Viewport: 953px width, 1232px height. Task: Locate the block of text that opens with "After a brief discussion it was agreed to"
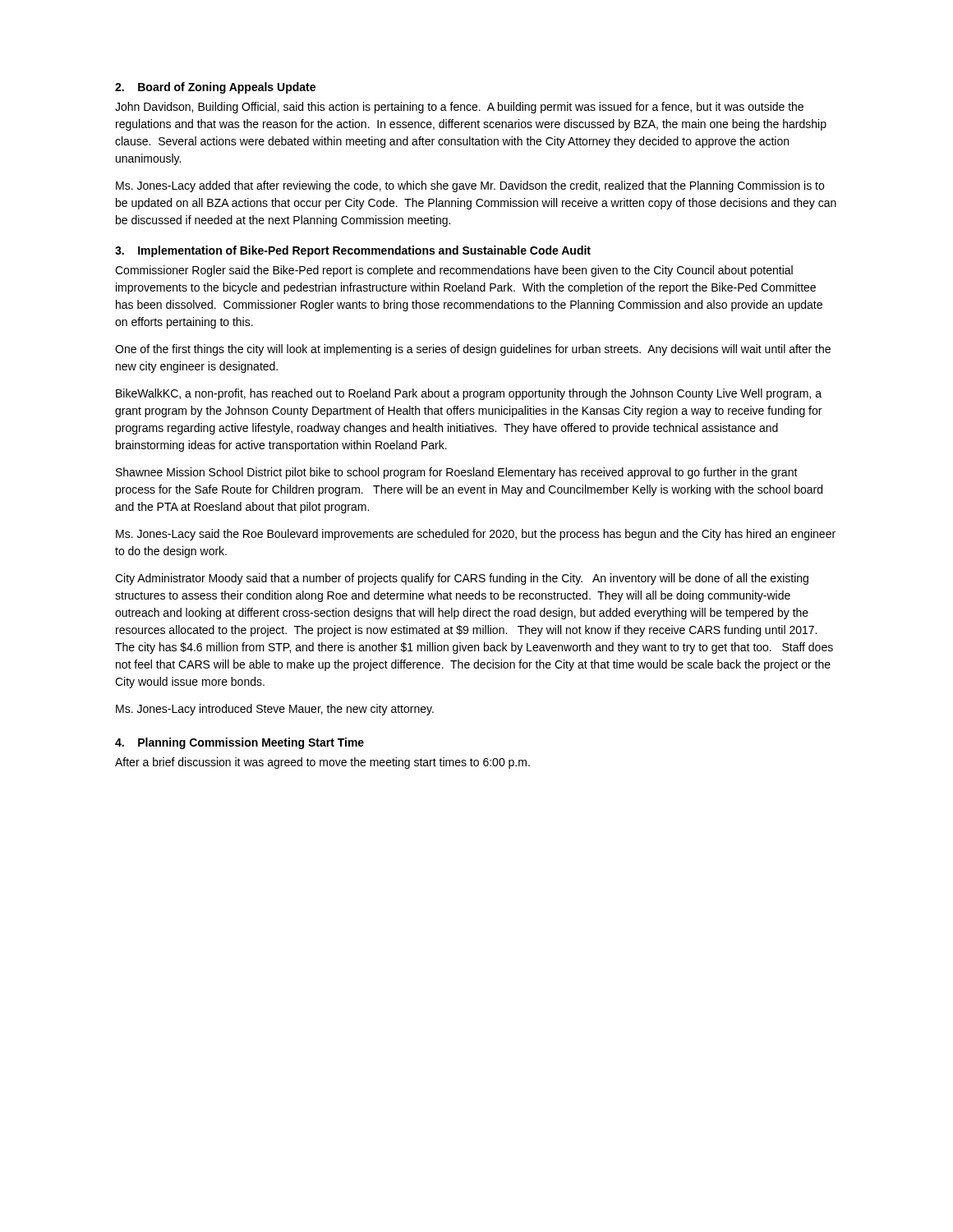(x=323, y=762)
